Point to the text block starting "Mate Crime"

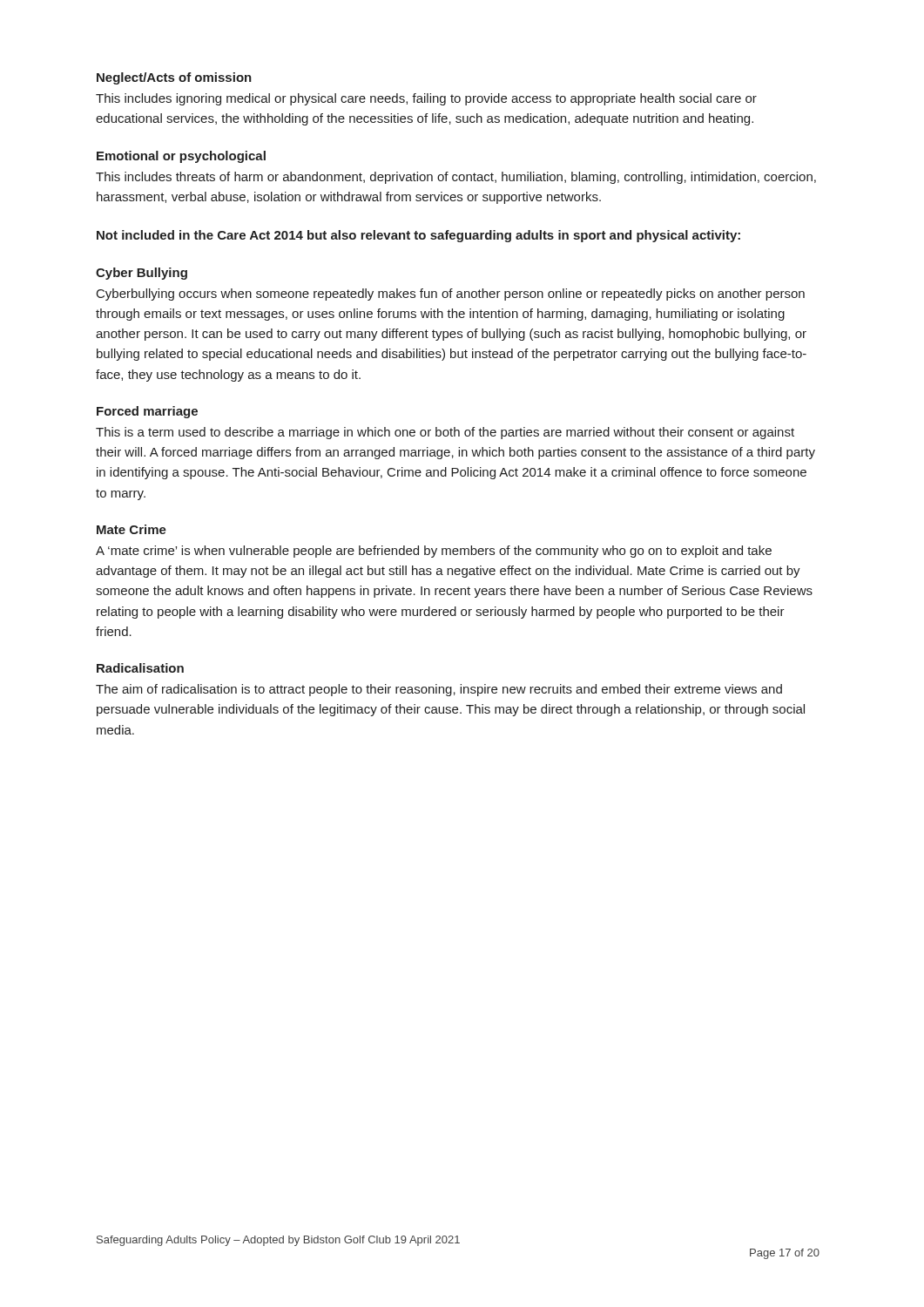coord(131,529)
